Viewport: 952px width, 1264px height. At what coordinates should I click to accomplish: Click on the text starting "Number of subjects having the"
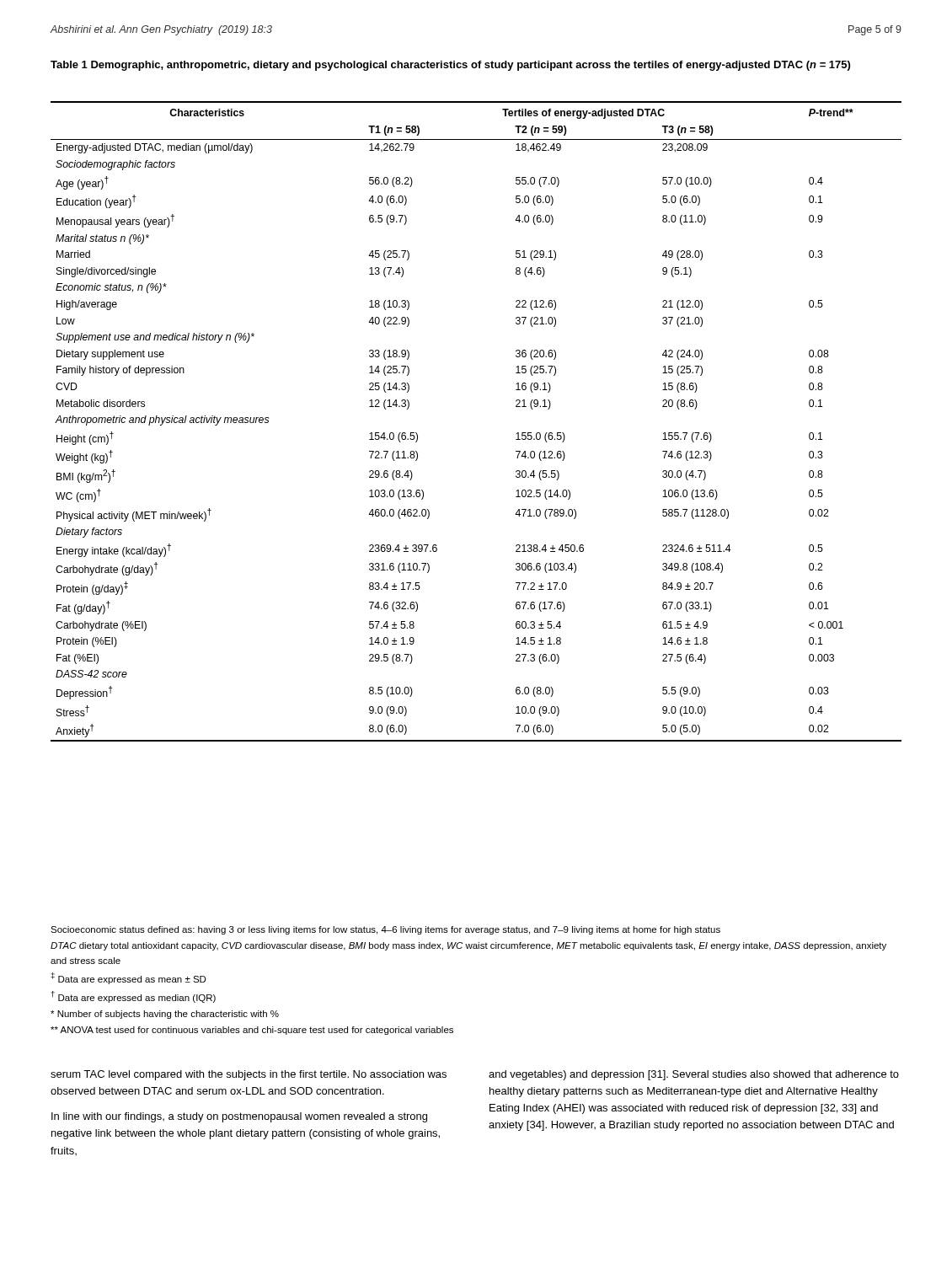coord(165,1015)
